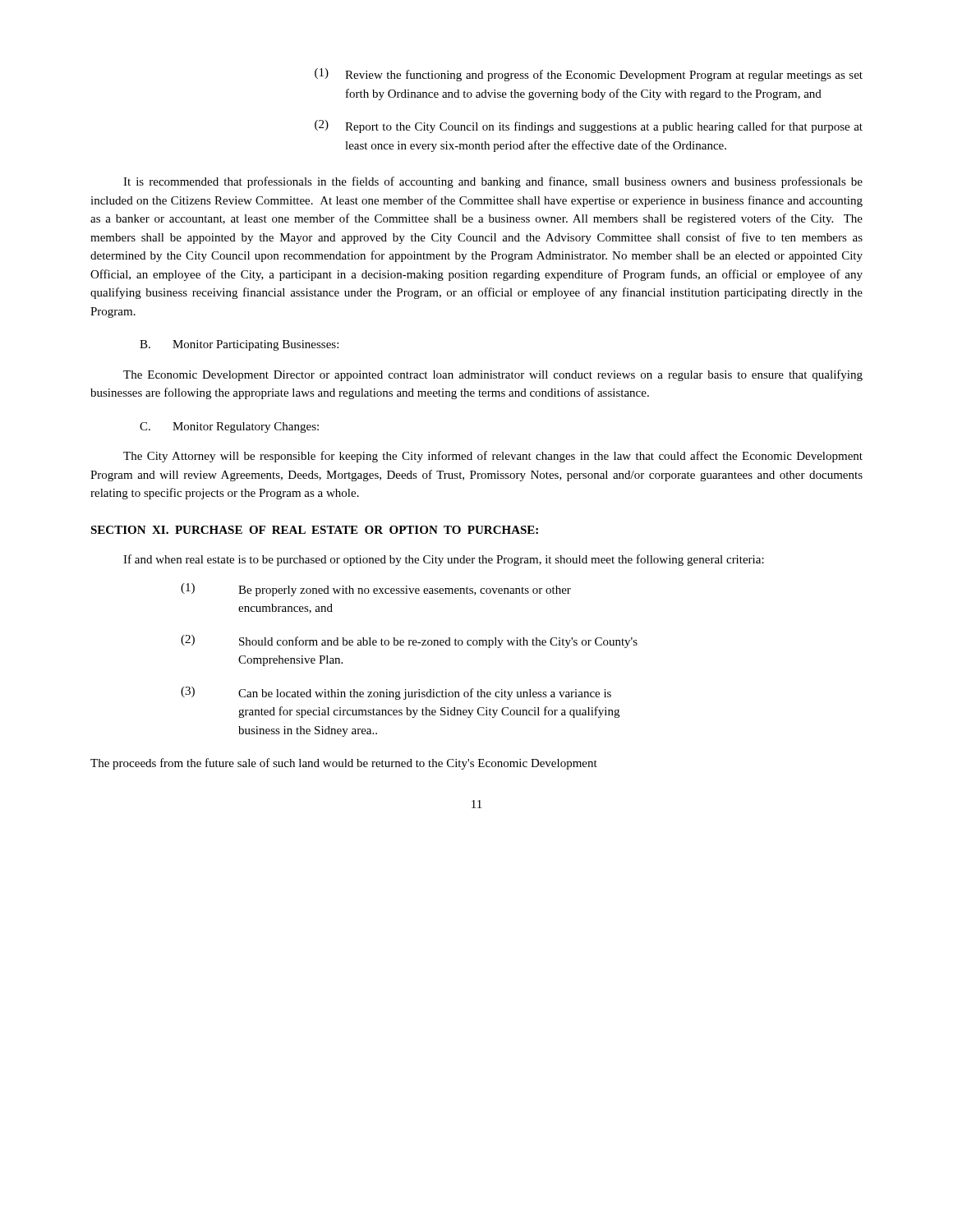Find the text block that says "The City Attorney"
Viewport: 953px width, 1232px height.
pyautogui.click(x=476, y=475)
